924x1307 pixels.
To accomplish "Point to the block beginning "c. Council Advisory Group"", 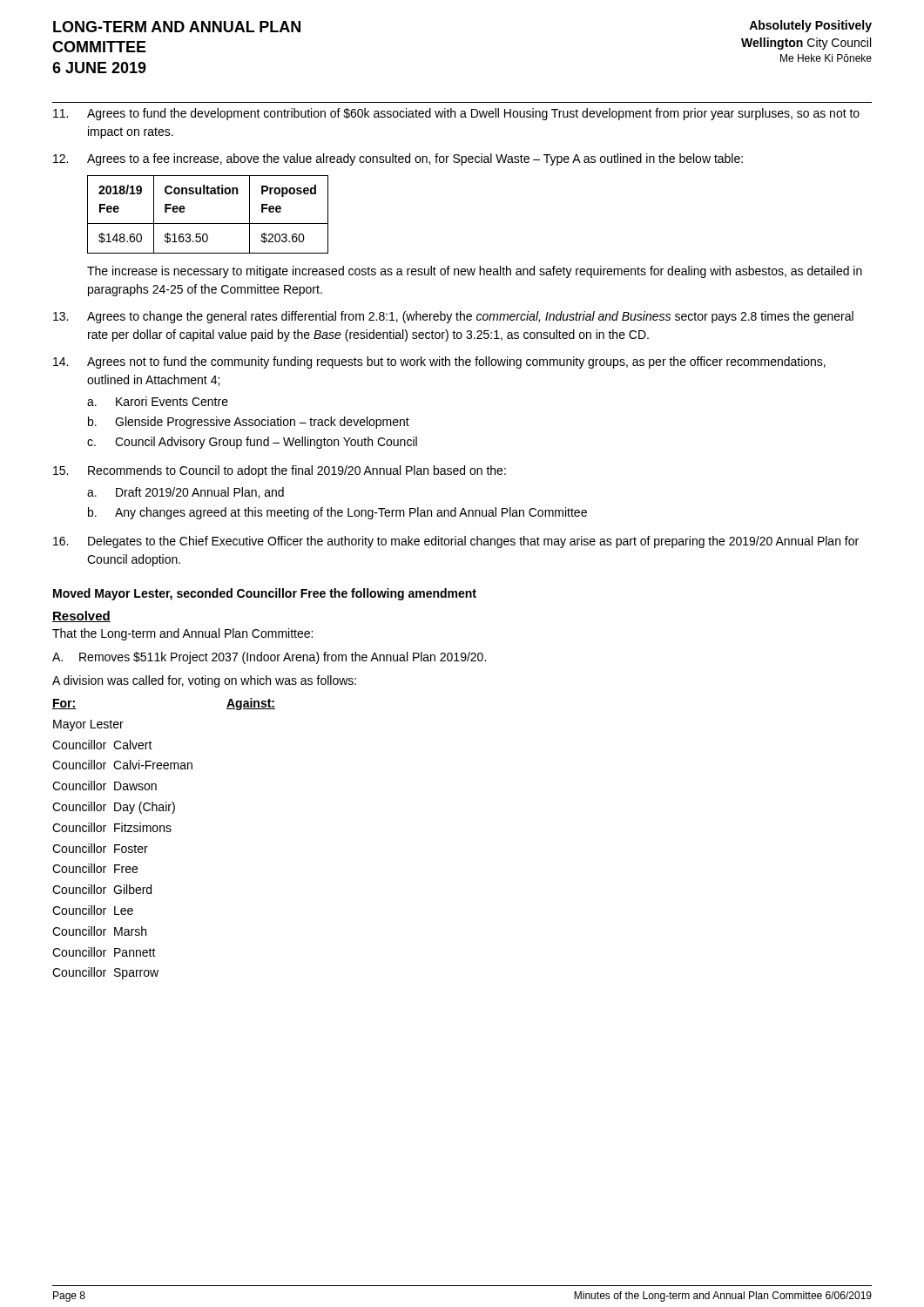I will 252,442.
